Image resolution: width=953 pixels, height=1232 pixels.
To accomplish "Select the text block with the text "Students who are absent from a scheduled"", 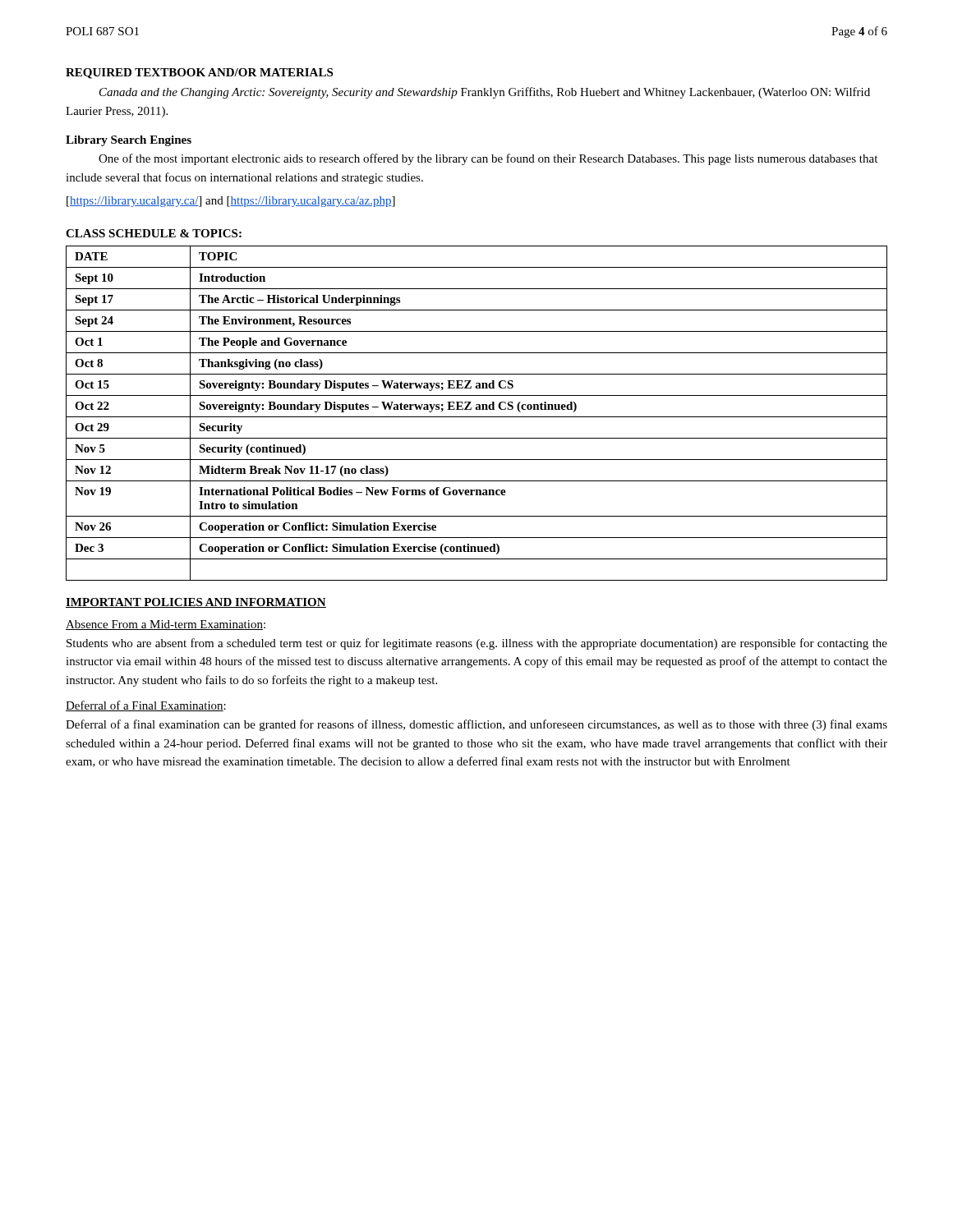I will 476,661.
